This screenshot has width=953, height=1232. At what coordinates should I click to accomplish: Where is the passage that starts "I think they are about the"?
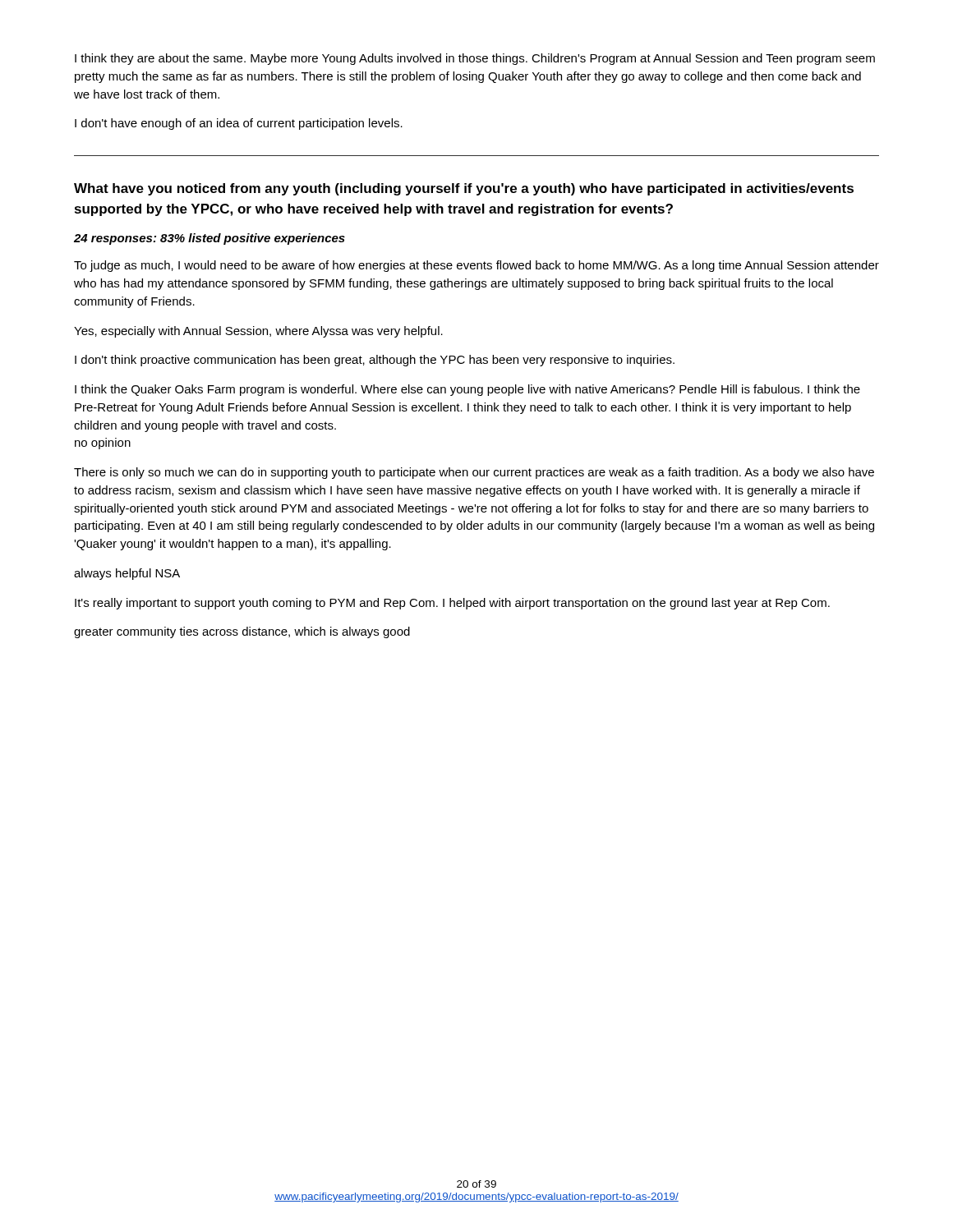(475, 76)
